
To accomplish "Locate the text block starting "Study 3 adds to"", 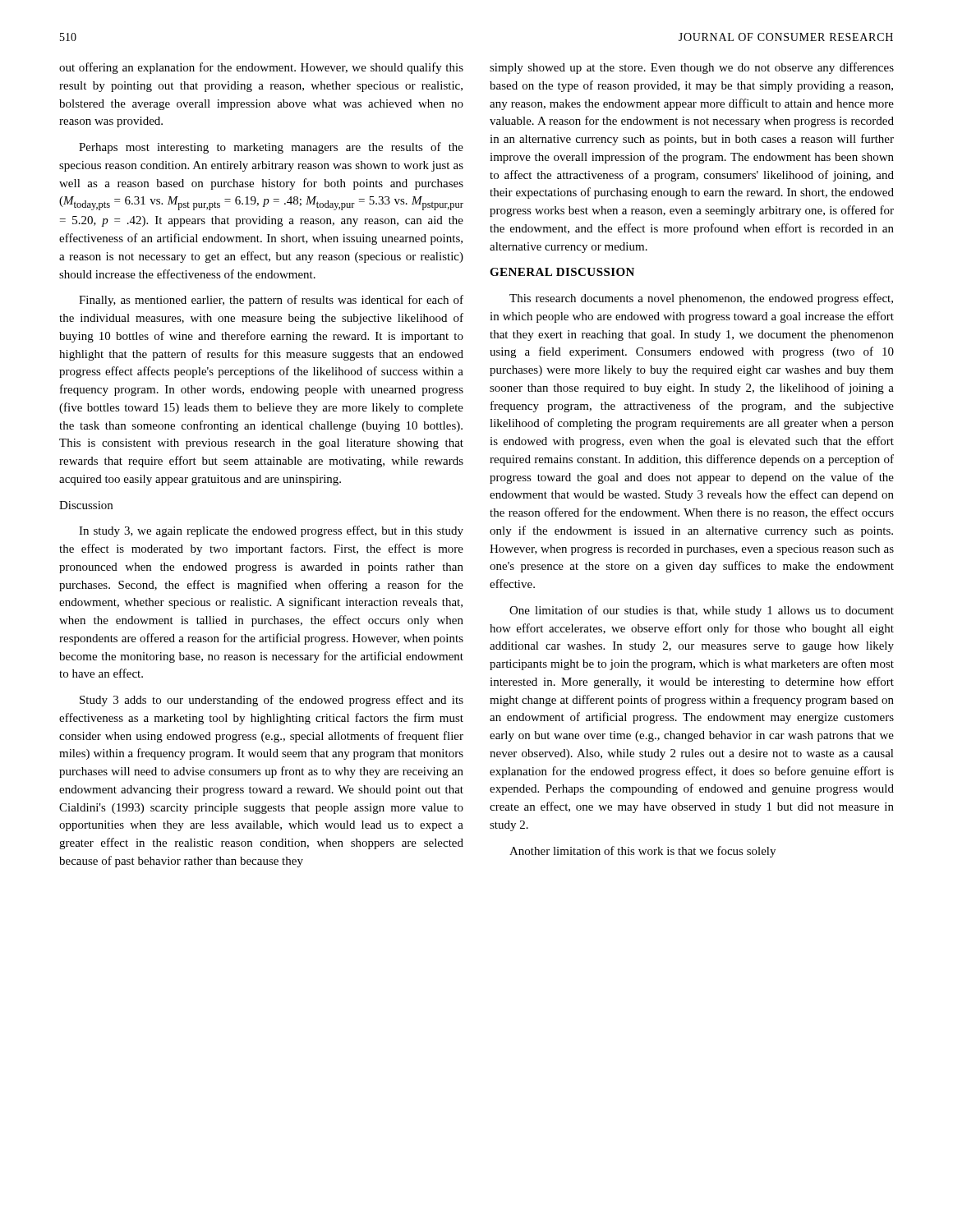I will pyautogui.click(x=261, y=781).
